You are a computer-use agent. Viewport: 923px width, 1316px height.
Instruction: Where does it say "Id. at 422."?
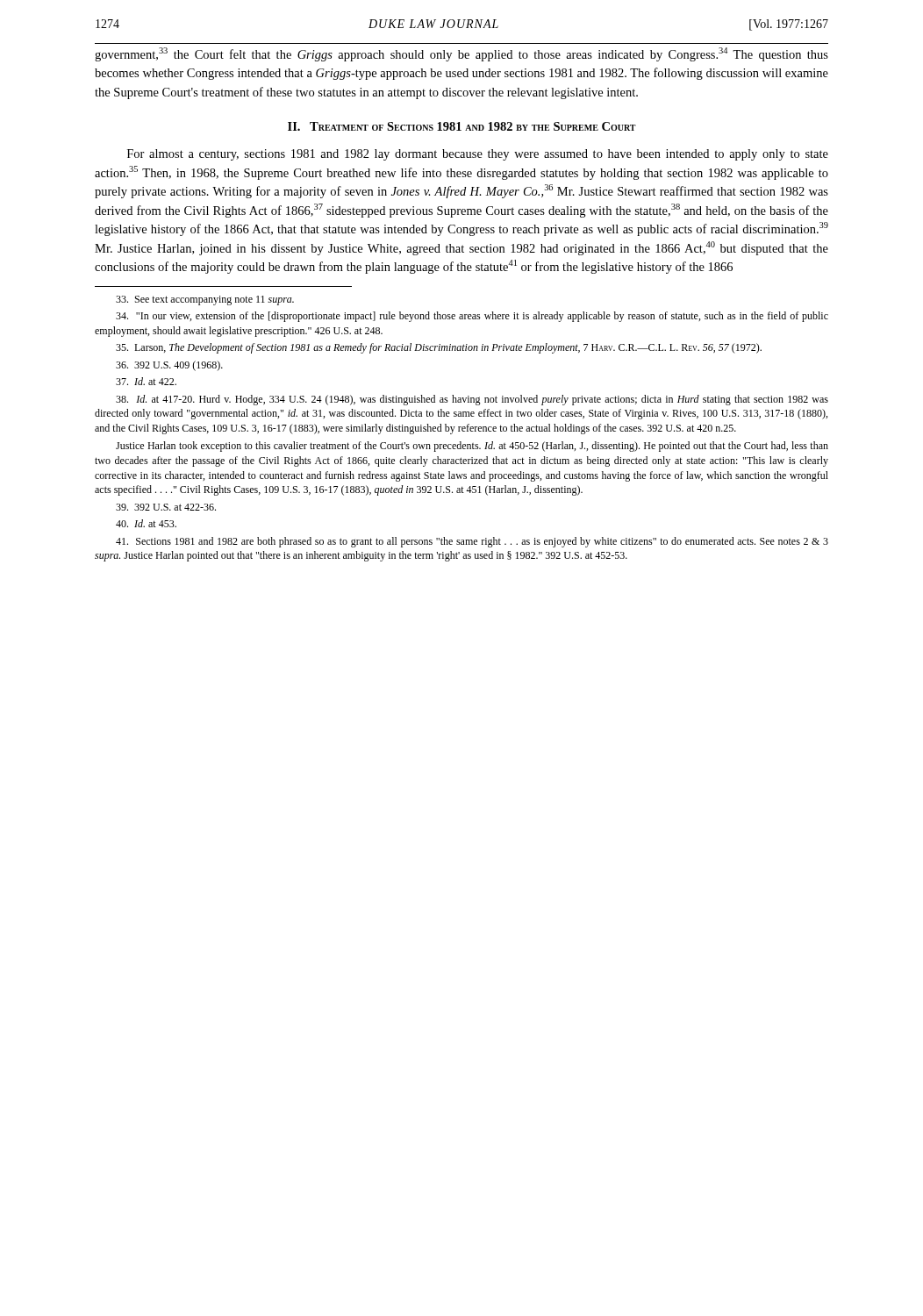(x=146, y=382)
